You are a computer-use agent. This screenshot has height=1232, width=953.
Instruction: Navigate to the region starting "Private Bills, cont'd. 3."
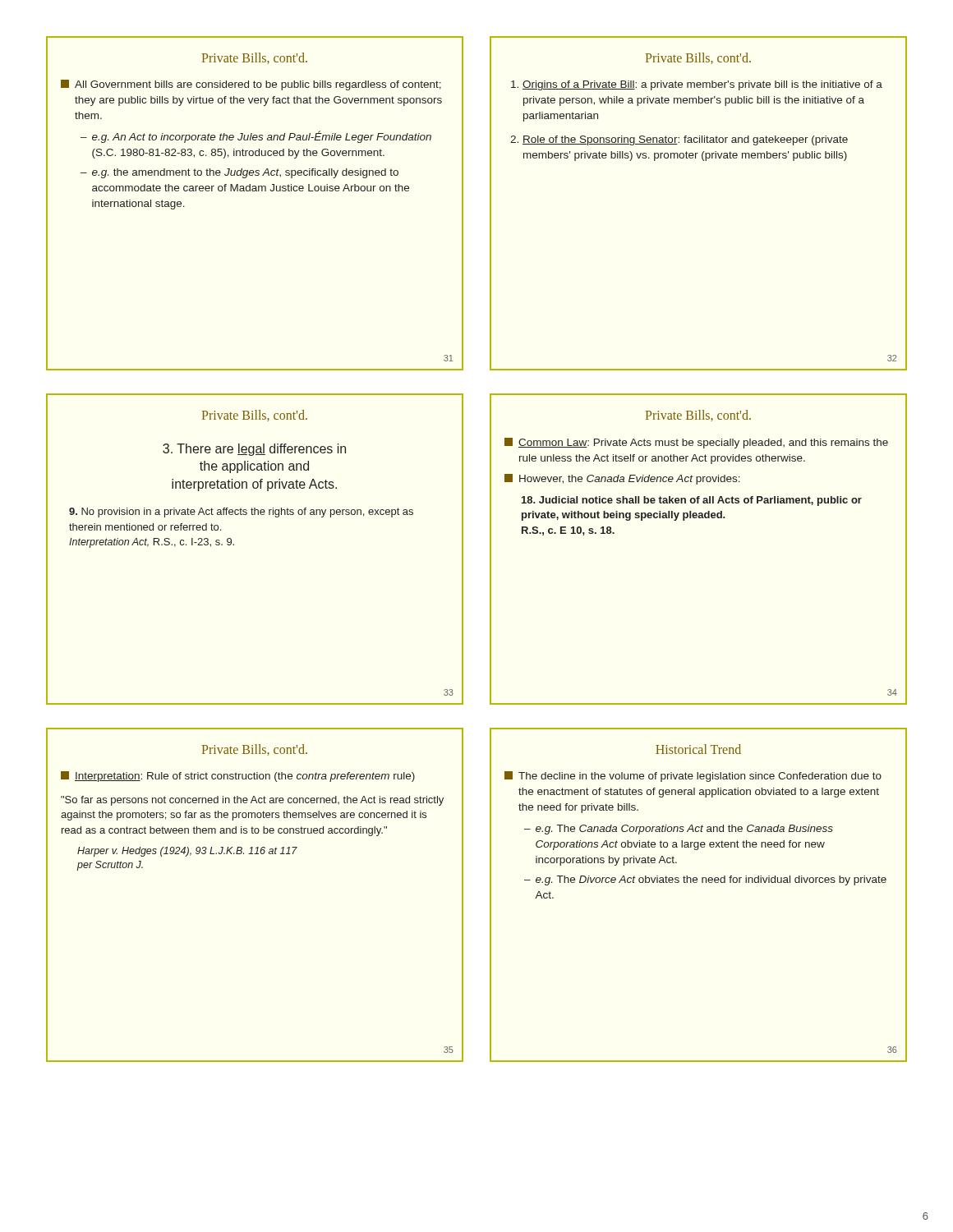(x=255, y=549)
